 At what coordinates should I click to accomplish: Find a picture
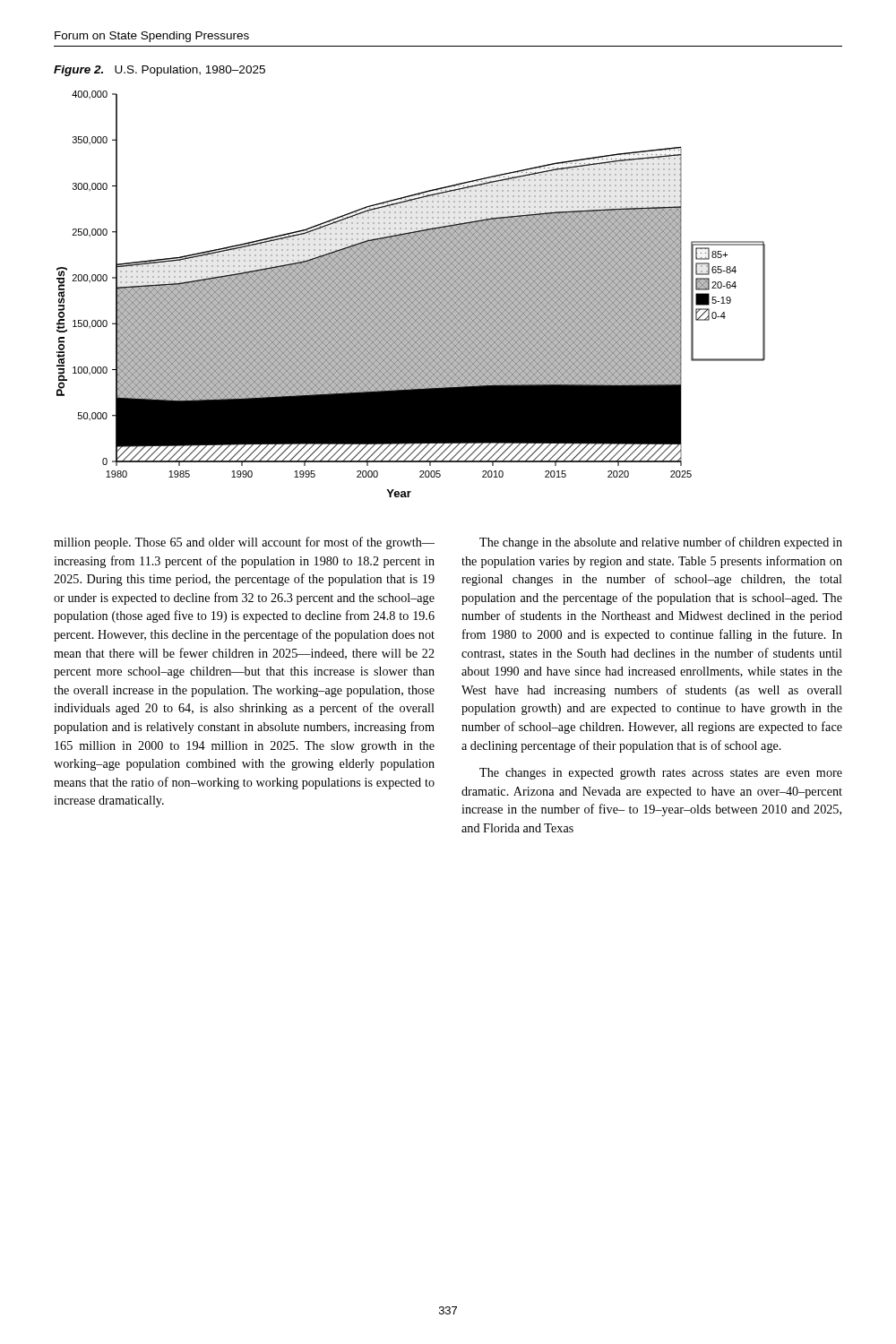tap(448, 296)
